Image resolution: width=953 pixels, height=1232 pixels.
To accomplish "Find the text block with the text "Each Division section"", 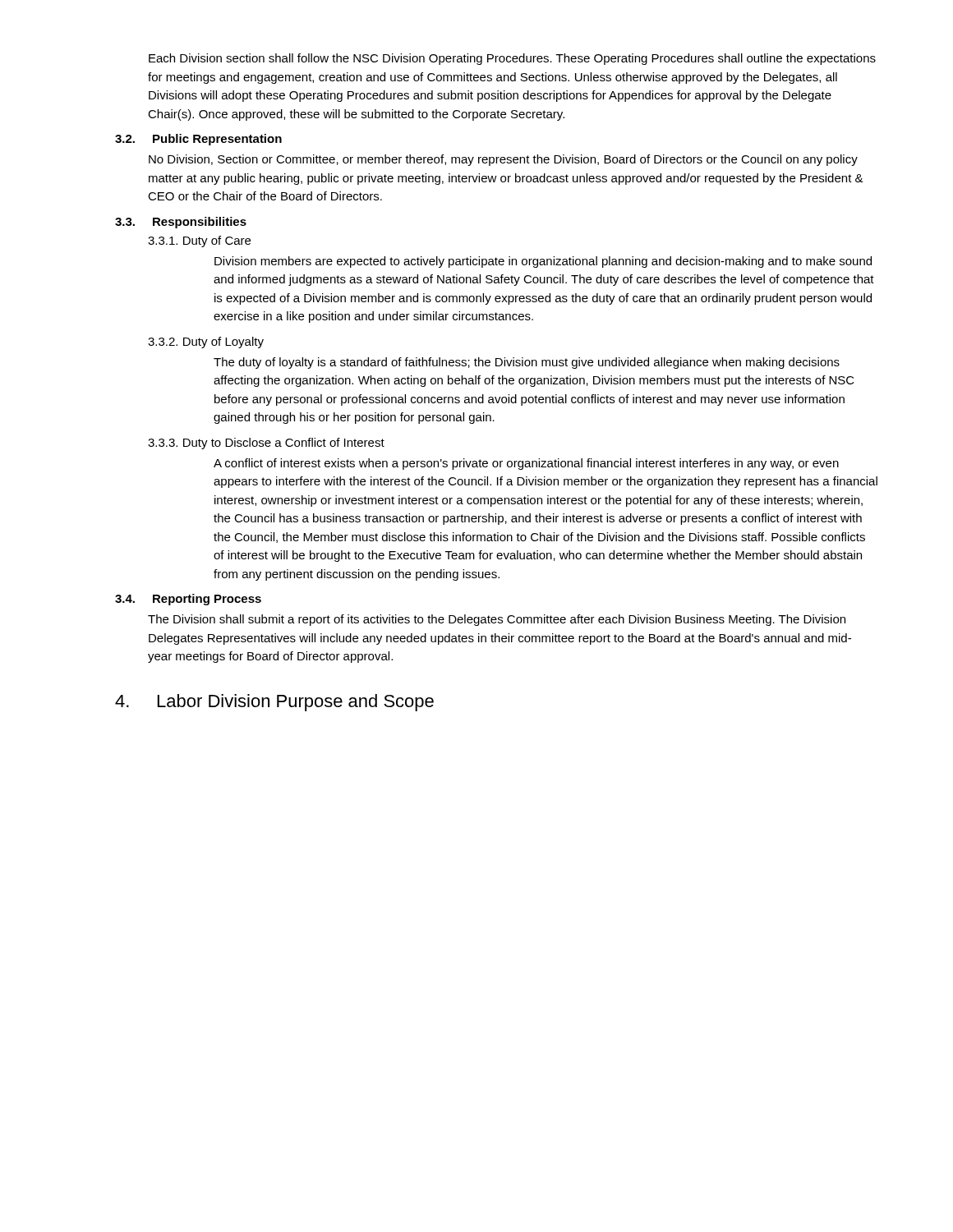I will [512, 86].
